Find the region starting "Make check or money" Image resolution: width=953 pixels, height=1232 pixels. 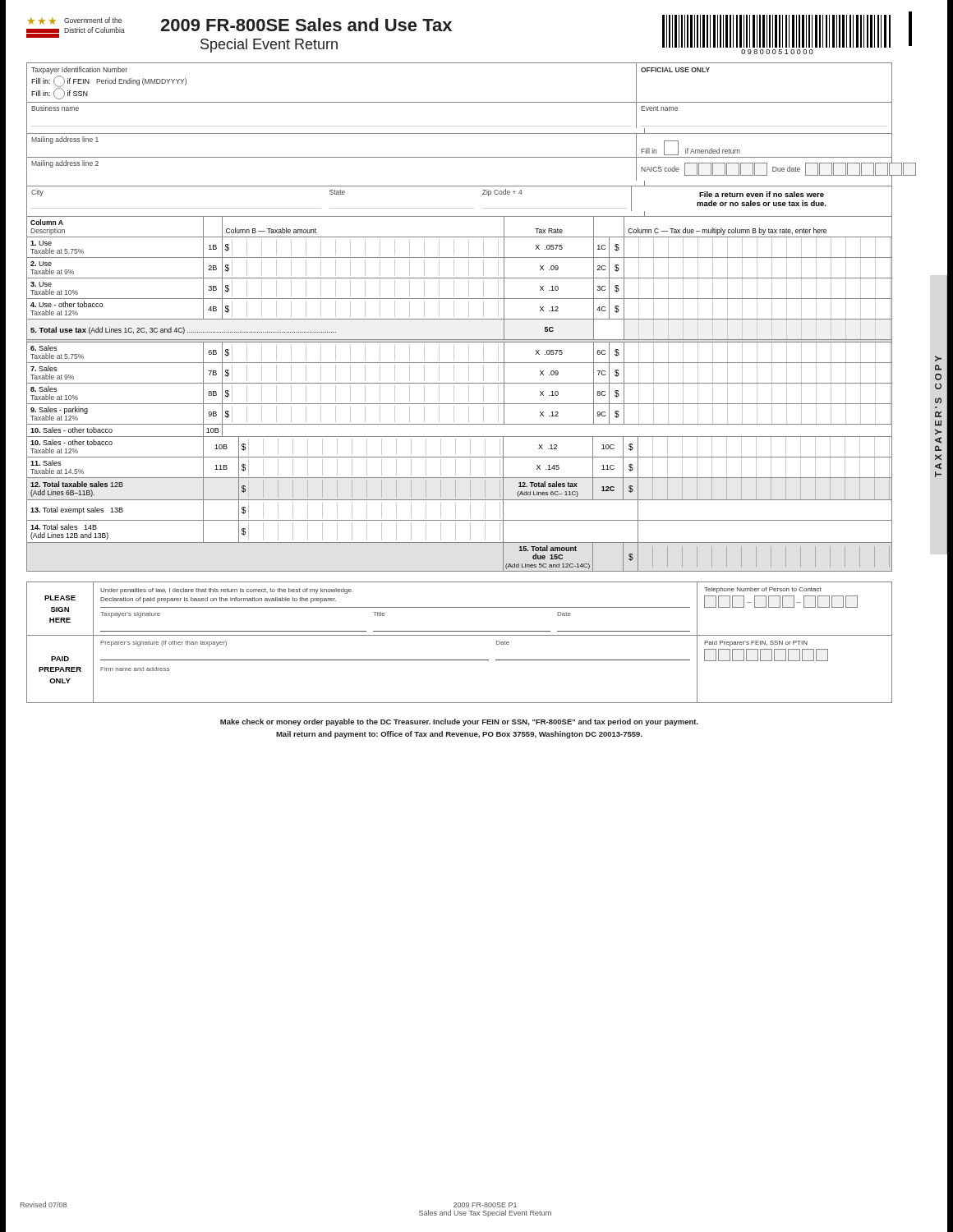(x=459, y=728)
